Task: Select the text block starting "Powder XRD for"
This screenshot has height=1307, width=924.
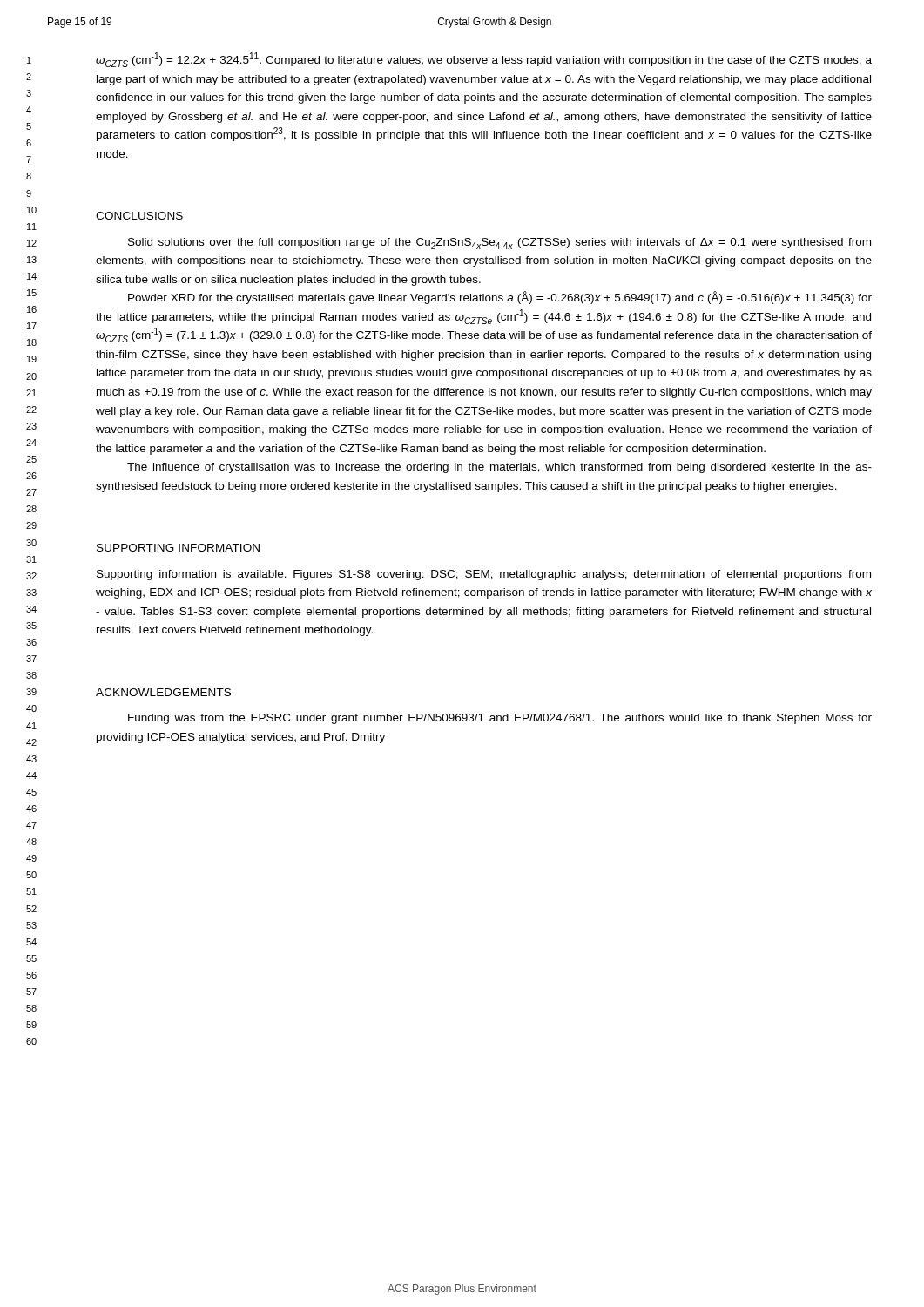Action: (484, 373)
